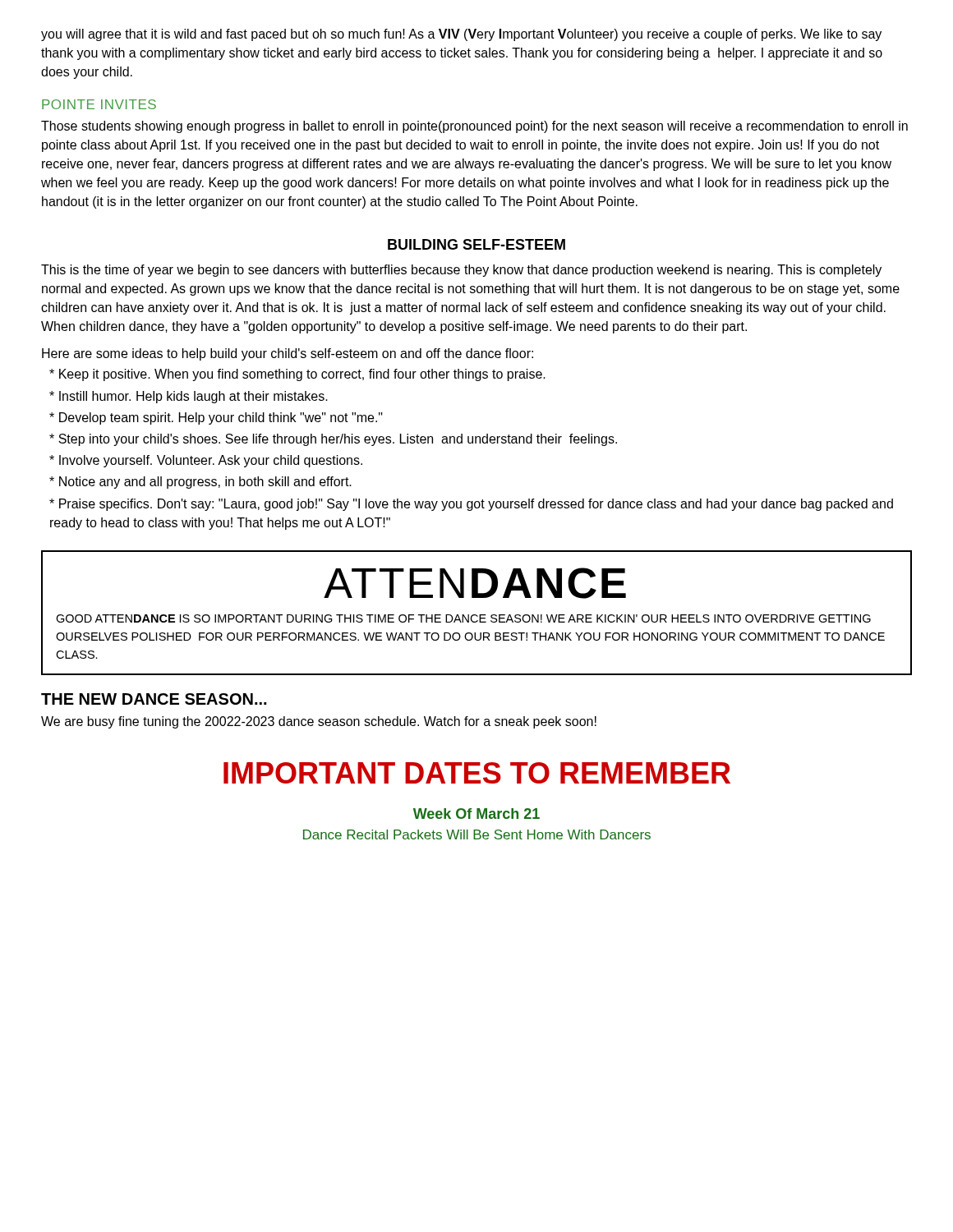This screenshot has height=1232, width=953.
Task: Click on the text starting "IMPORTANT DATES TO REMEMBER"
Action: click(x=476, y=773)
